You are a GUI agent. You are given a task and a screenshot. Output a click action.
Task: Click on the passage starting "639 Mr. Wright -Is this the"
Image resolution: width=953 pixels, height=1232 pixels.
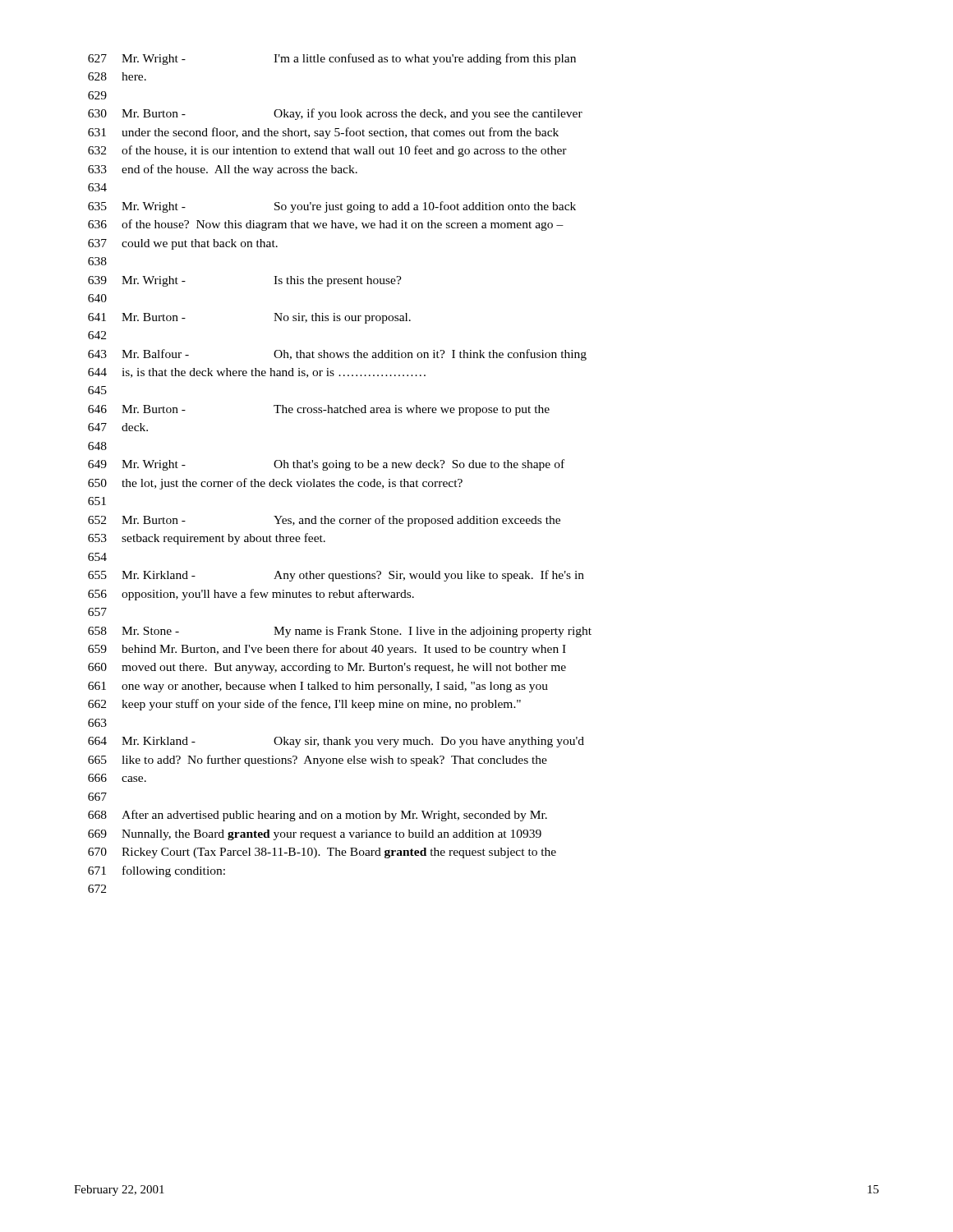pos(158,280)
